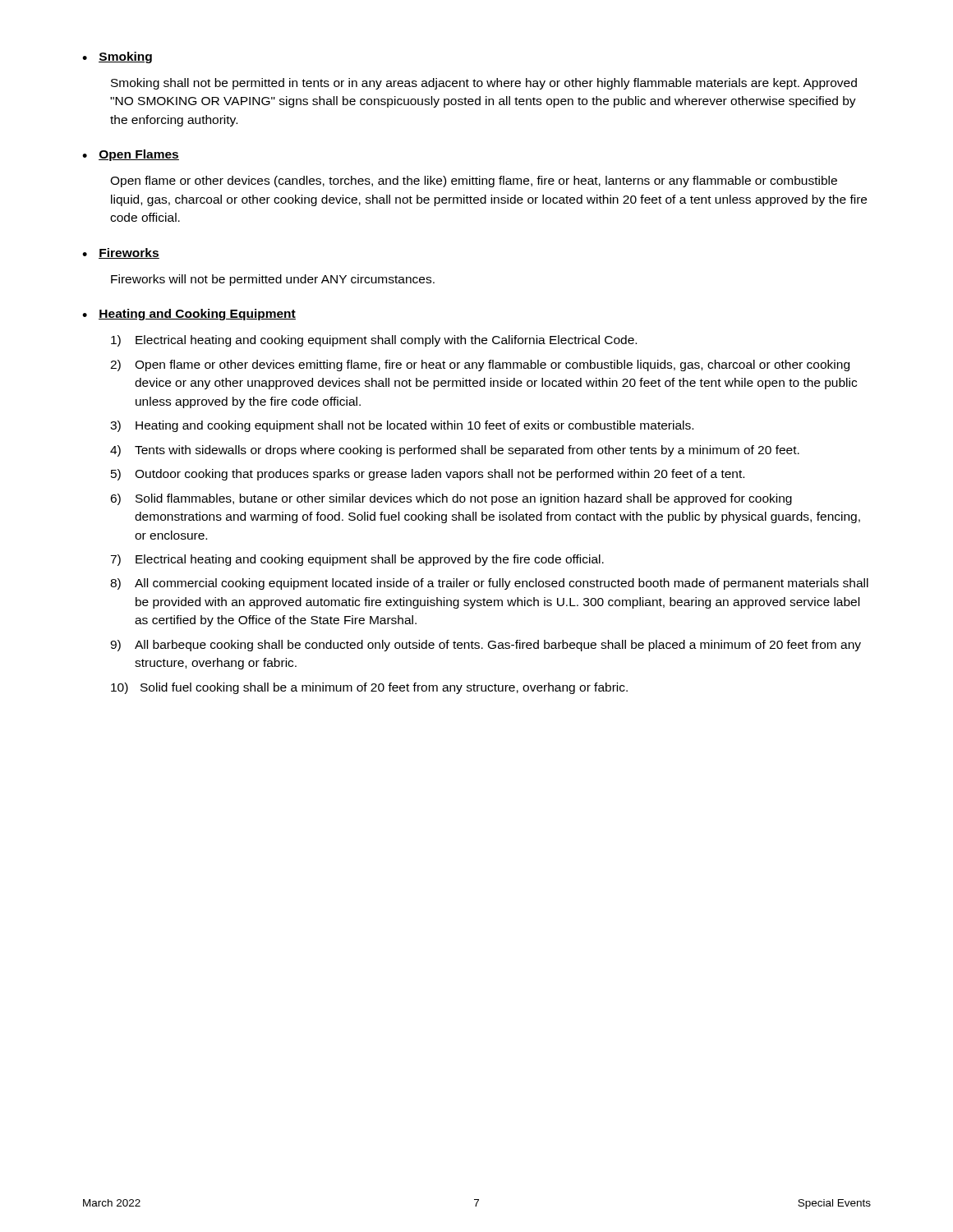Find the text block starting "• Smoking Smoking shall"
Image resolution: width=953 pixels, height=1232 pixels.
pos(476,89)
